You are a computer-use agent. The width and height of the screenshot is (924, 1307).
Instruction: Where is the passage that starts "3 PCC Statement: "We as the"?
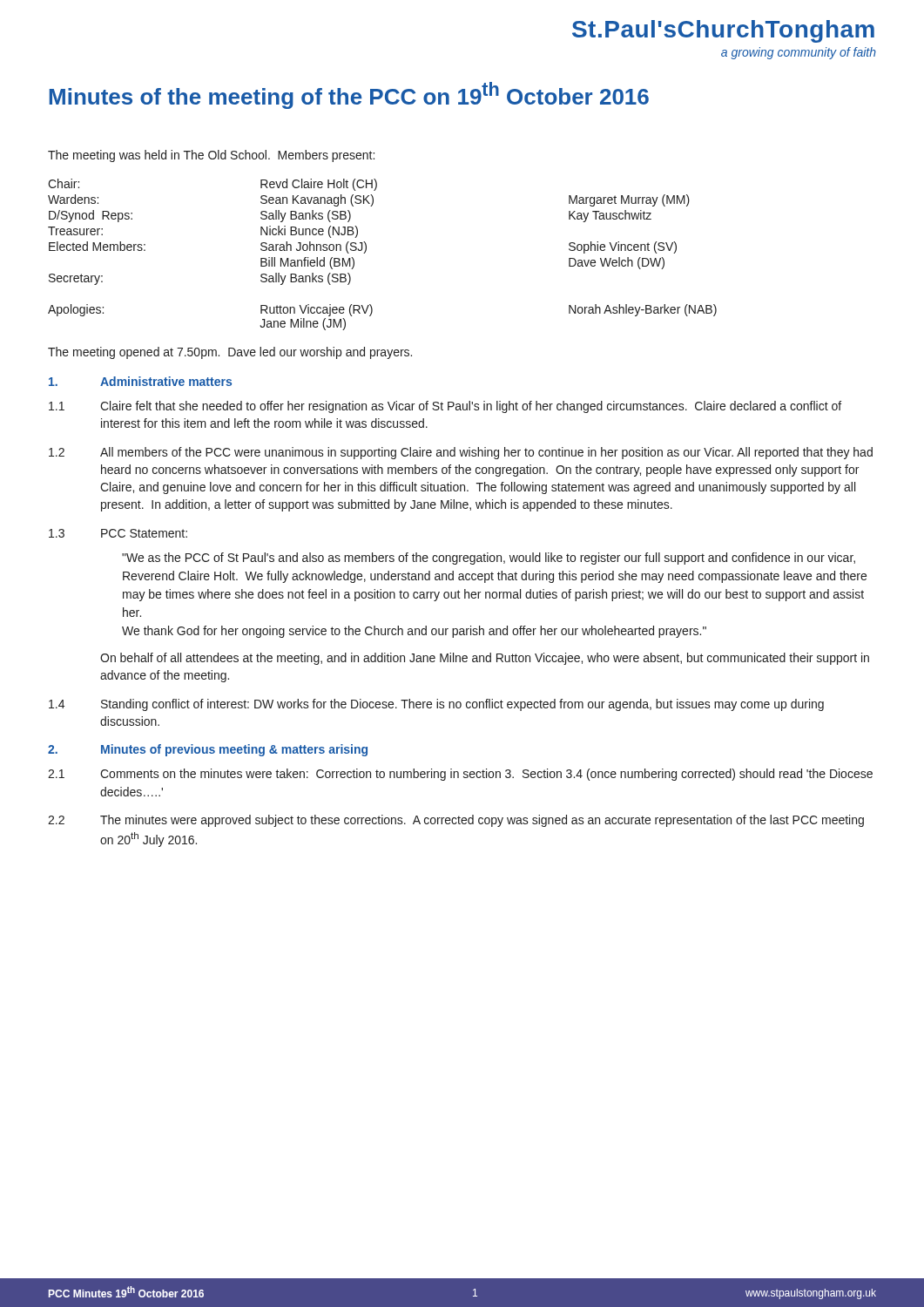coord(462,604)
